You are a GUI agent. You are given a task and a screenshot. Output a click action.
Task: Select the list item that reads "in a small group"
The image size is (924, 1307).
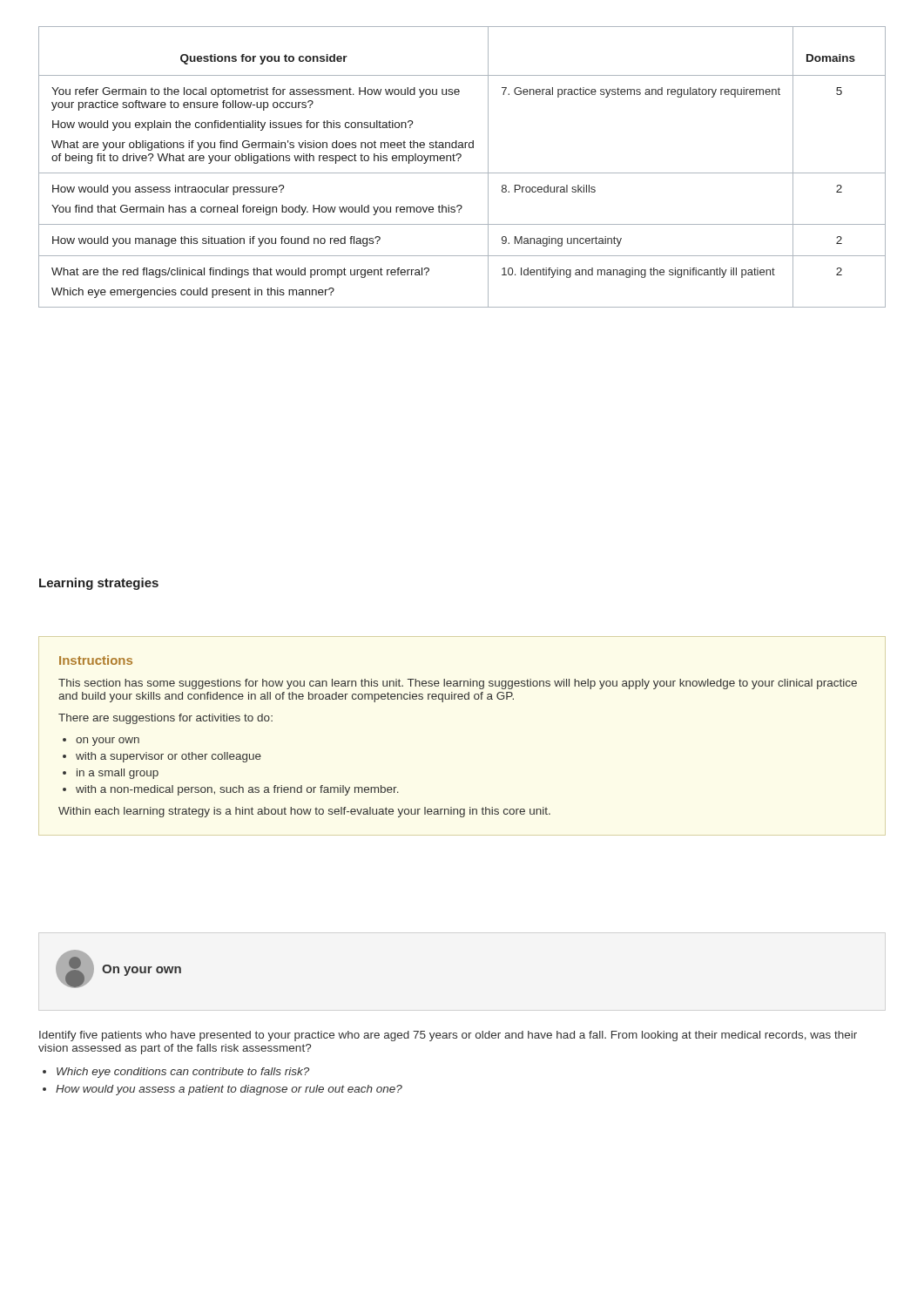pos(117,772)
